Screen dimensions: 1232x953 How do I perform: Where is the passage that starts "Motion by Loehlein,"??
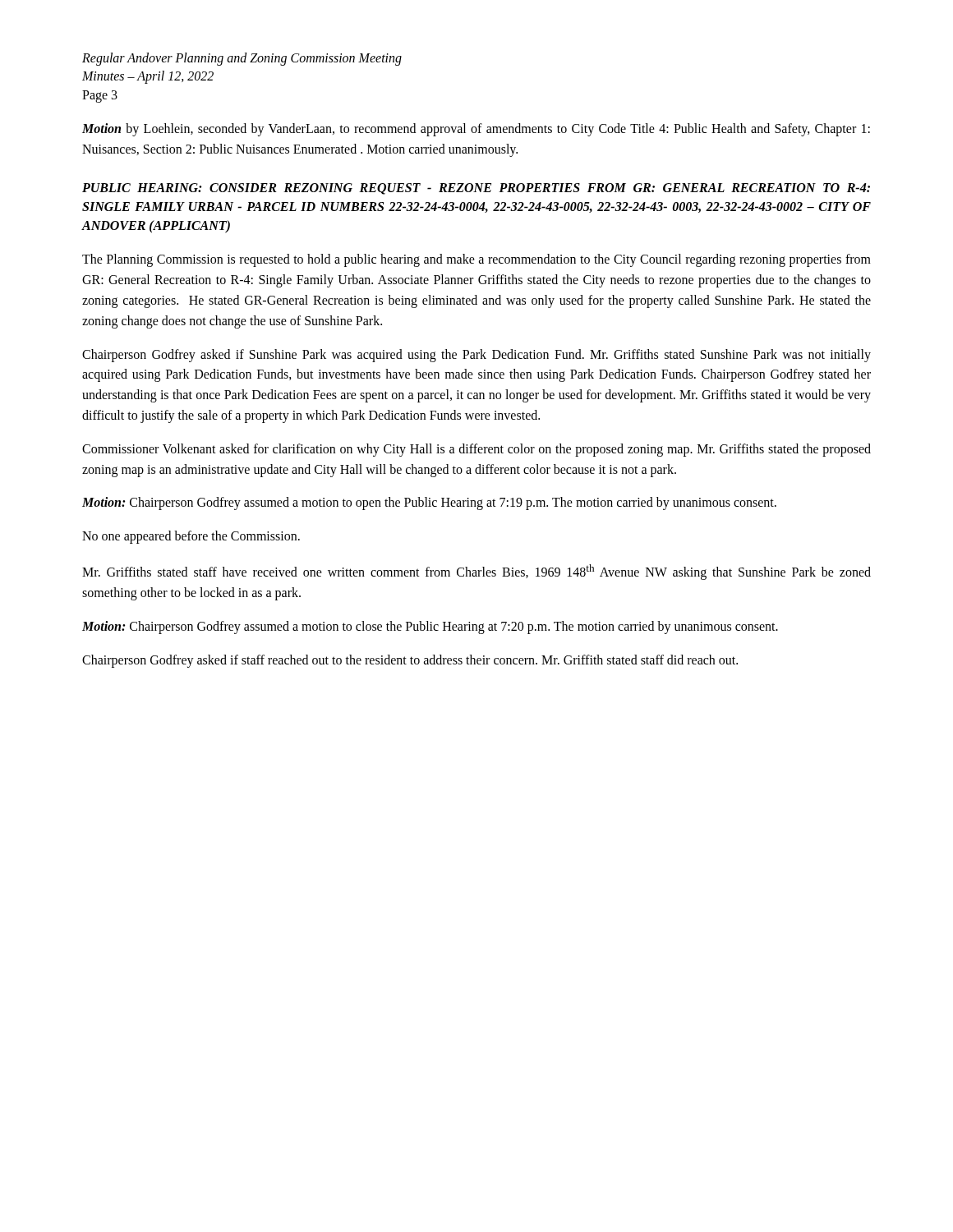(x=476, y=139)
